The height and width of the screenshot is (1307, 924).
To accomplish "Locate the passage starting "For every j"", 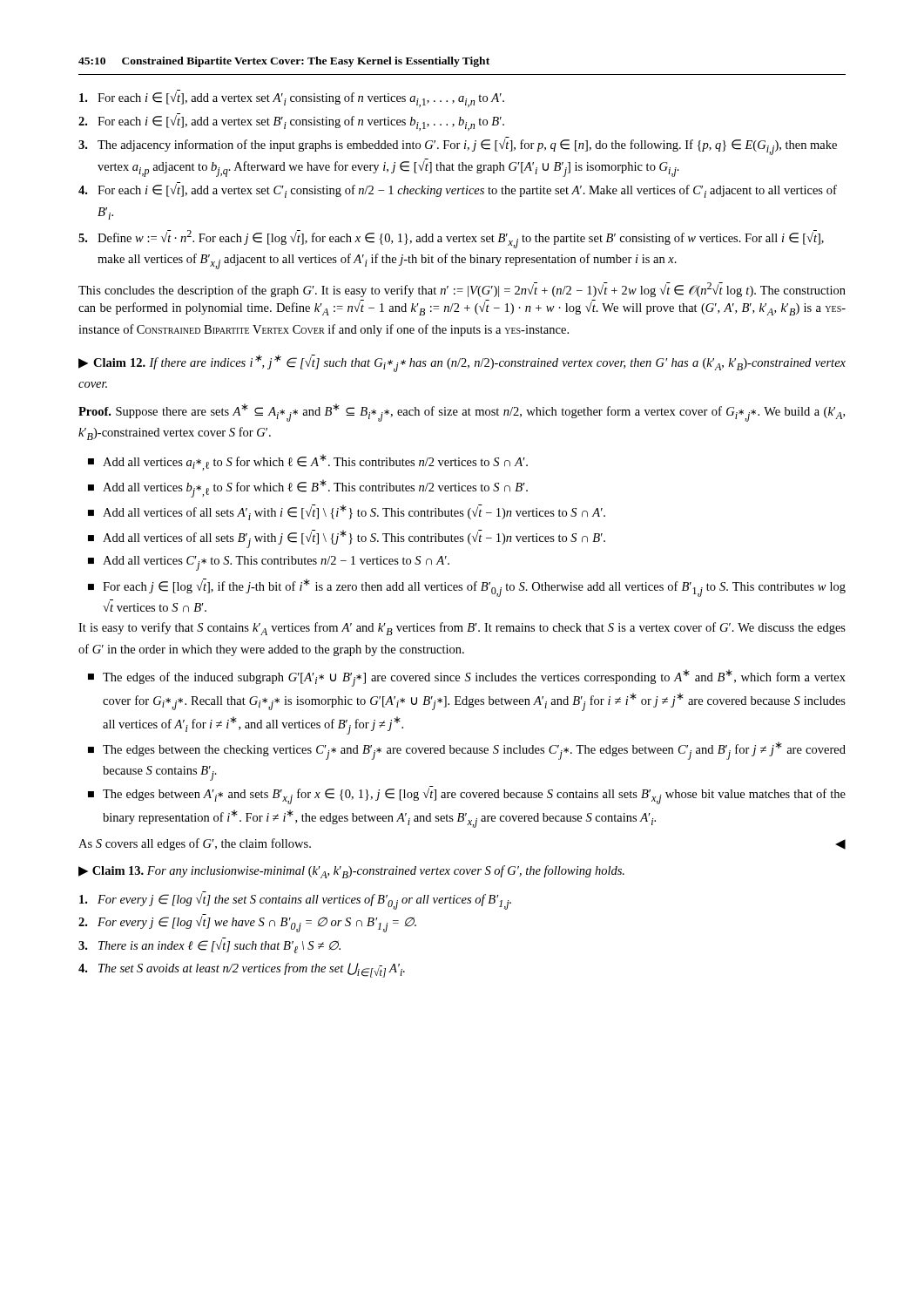I will coord(462,901).
